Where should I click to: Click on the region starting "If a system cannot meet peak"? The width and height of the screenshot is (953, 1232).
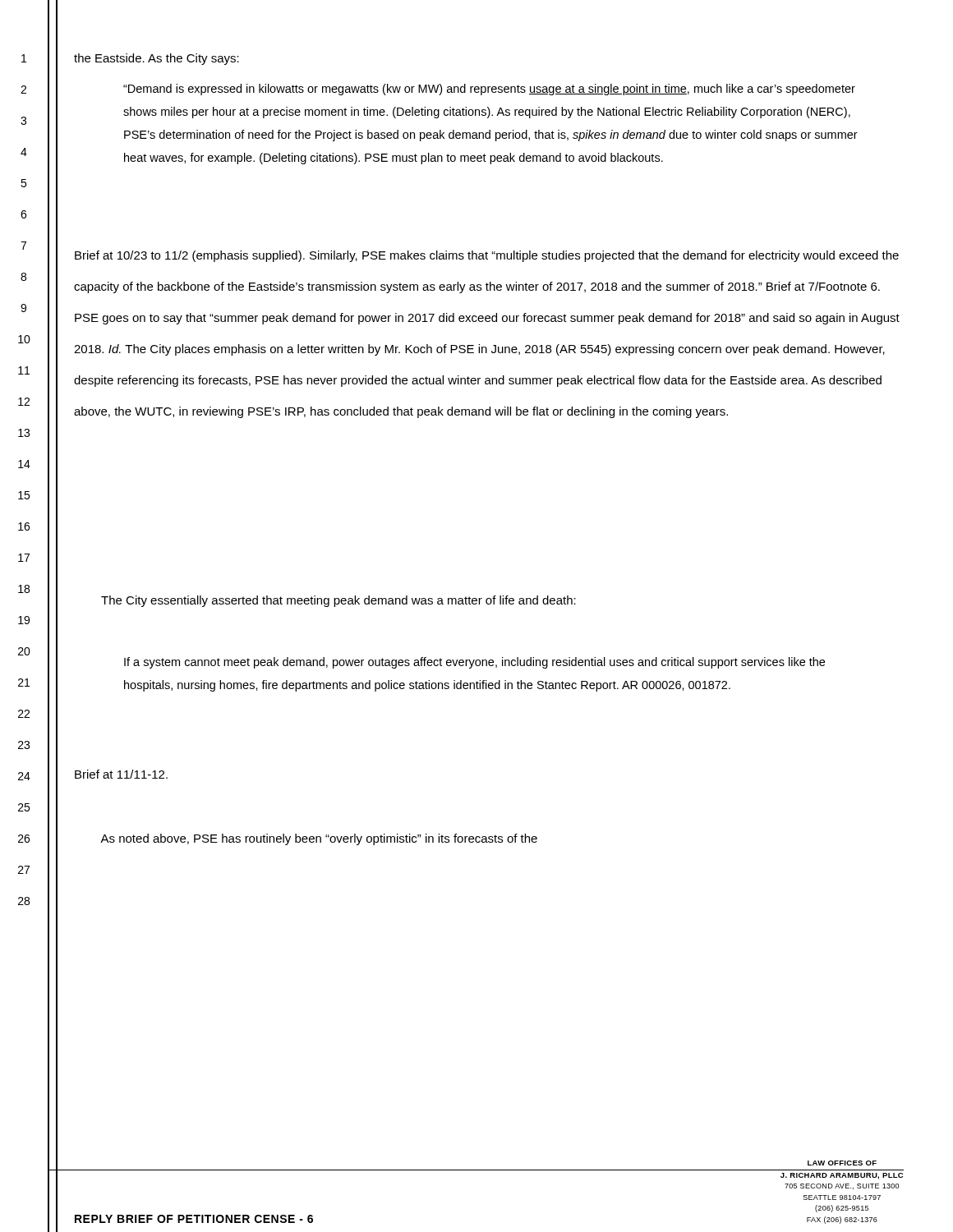[x=501, y=673]
